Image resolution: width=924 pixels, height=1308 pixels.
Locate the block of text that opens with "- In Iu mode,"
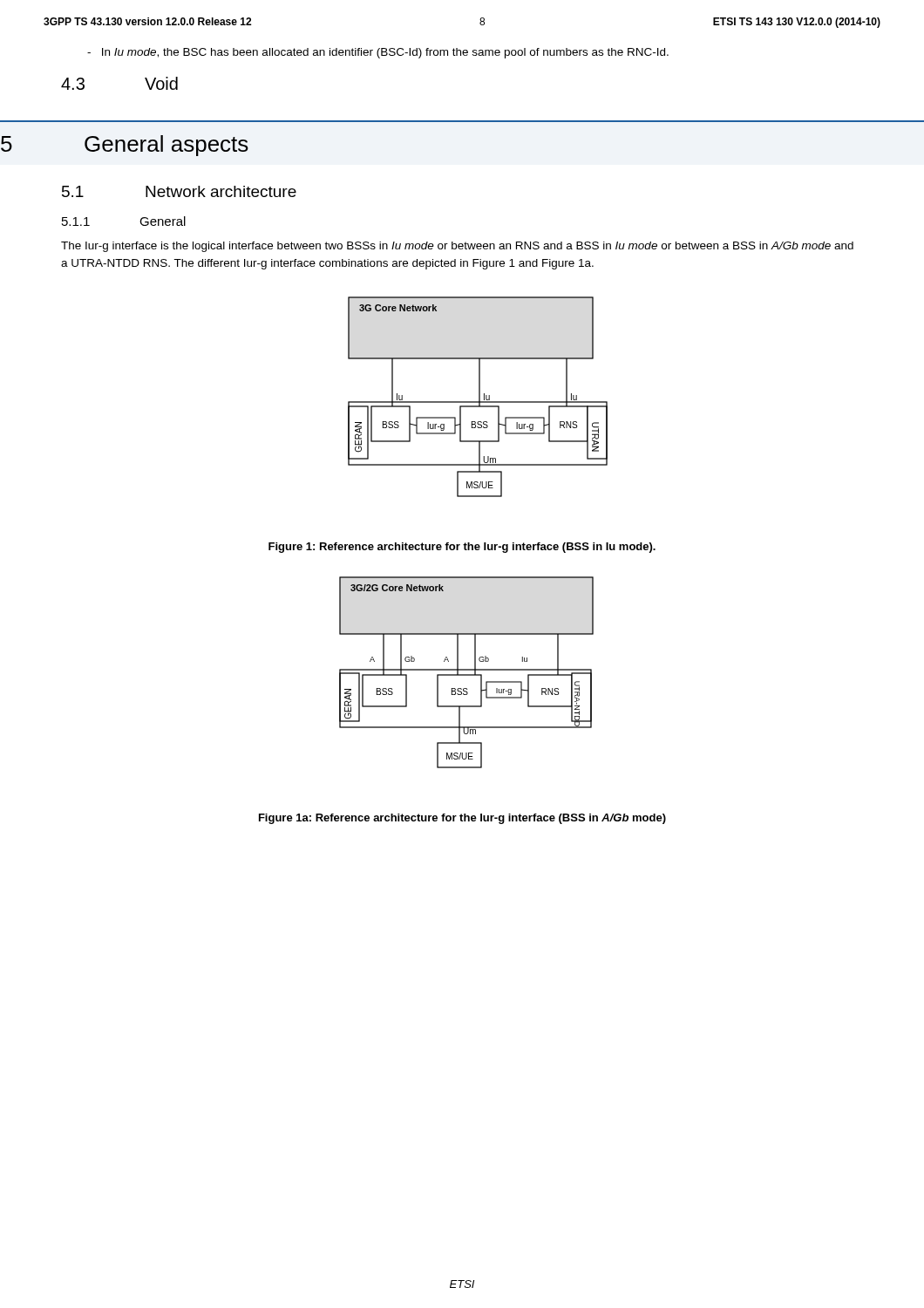[378, 52]
